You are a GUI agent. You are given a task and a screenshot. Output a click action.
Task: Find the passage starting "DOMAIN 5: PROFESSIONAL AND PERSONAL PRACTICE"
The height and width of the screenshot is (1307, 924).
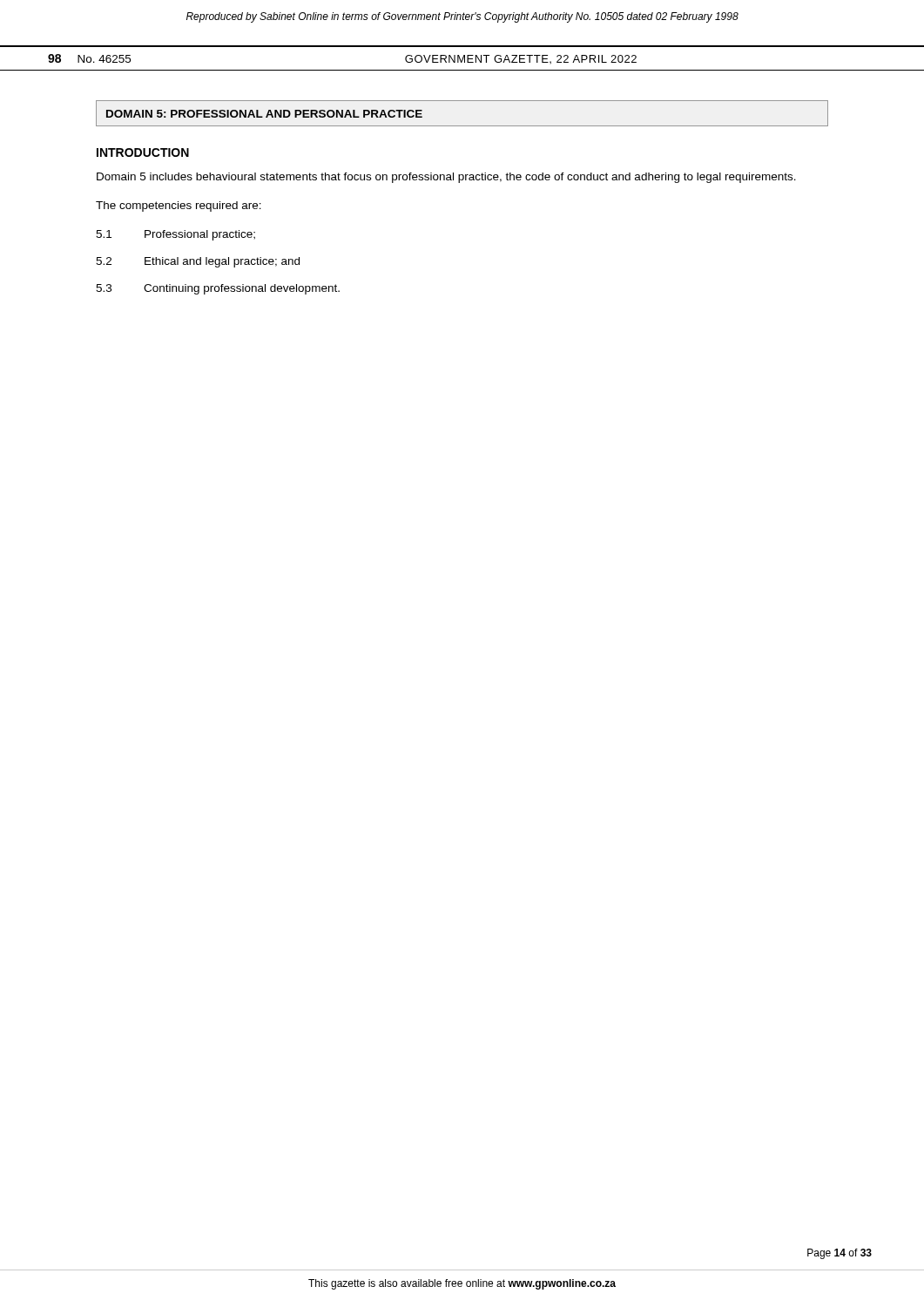[264, 114]
